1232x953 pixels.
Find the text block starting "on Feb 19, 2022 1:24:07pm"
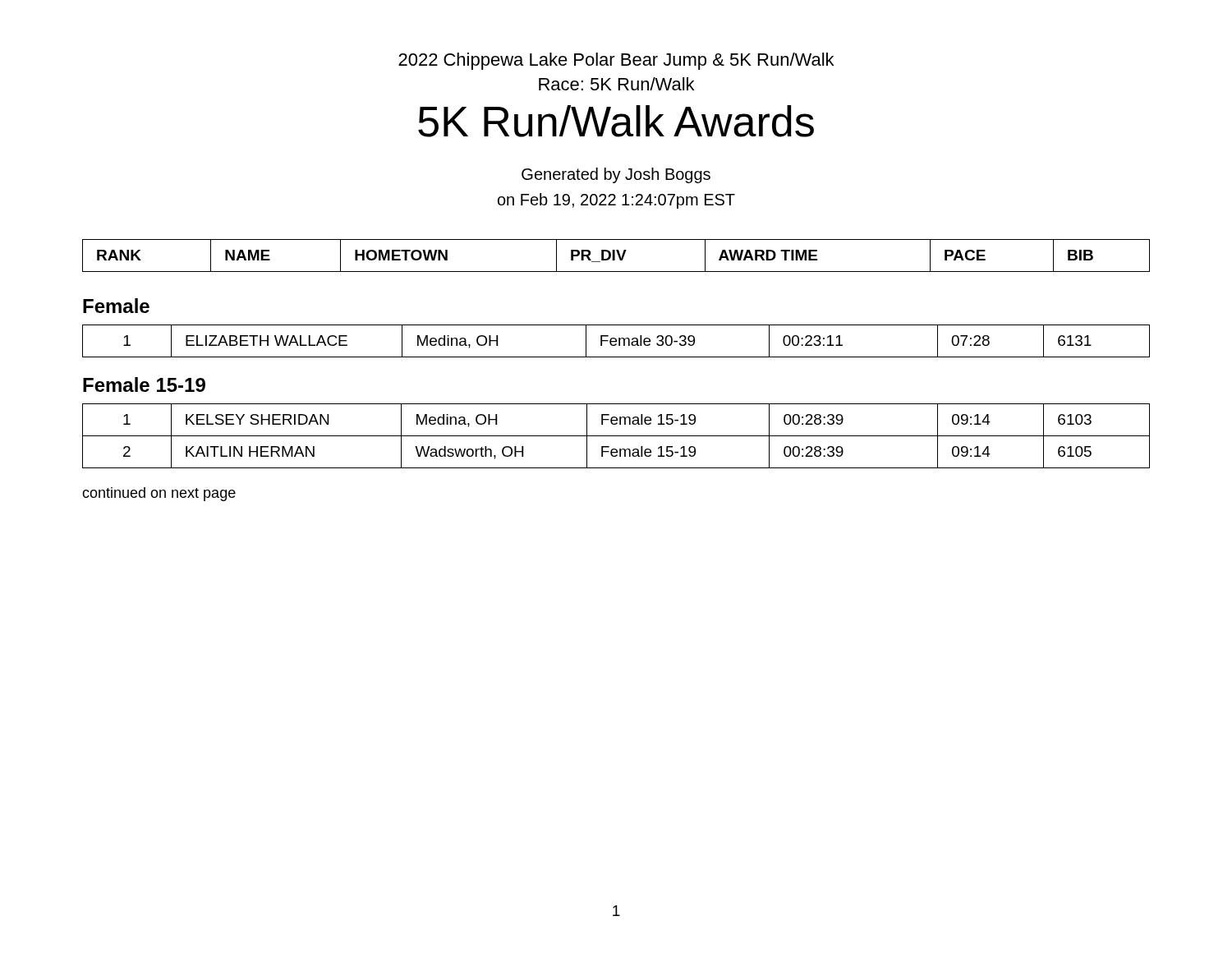616,200
